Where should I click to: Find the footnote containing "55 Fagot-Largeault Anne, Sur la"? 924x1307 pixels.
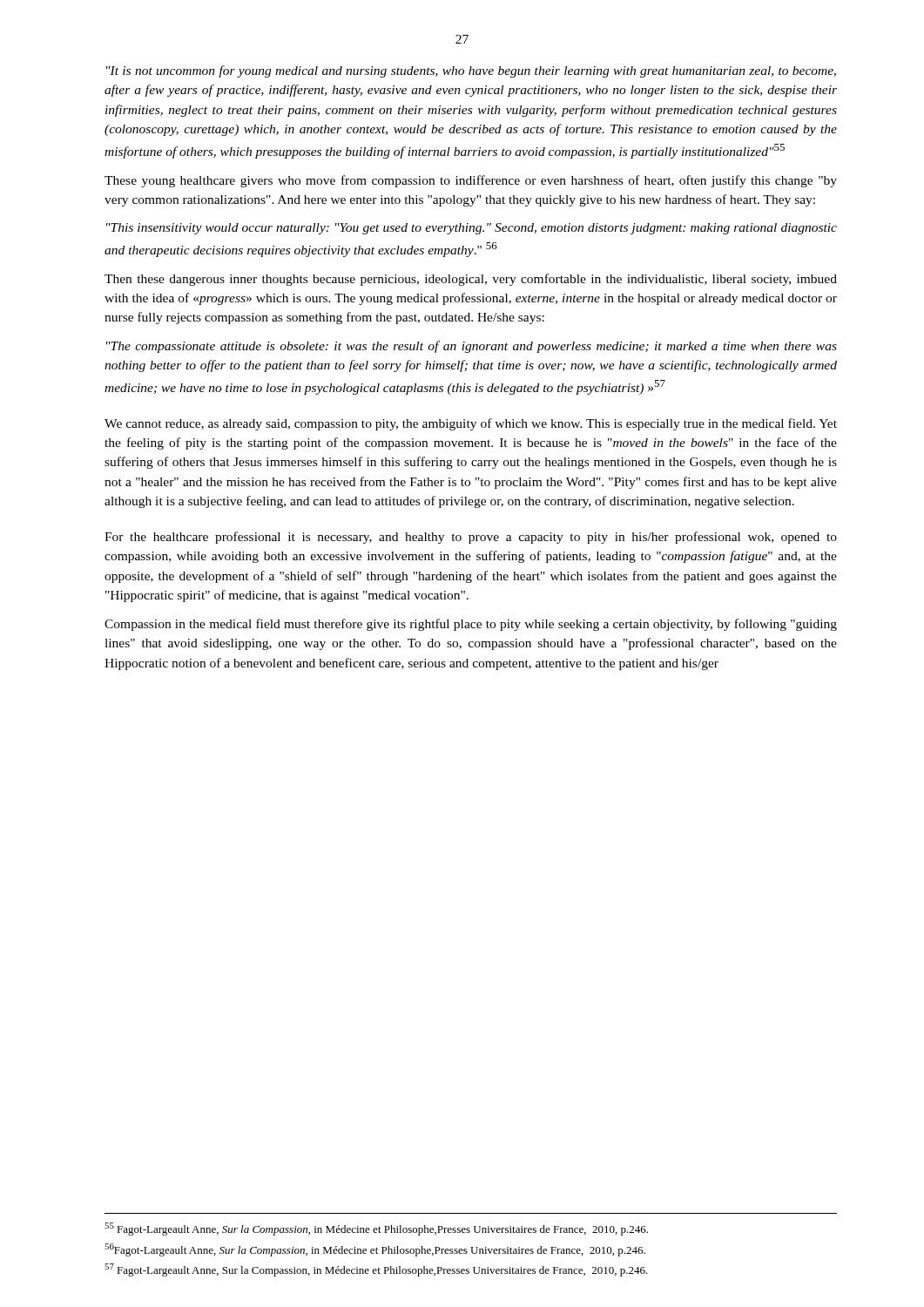[x=377, y=1228]
